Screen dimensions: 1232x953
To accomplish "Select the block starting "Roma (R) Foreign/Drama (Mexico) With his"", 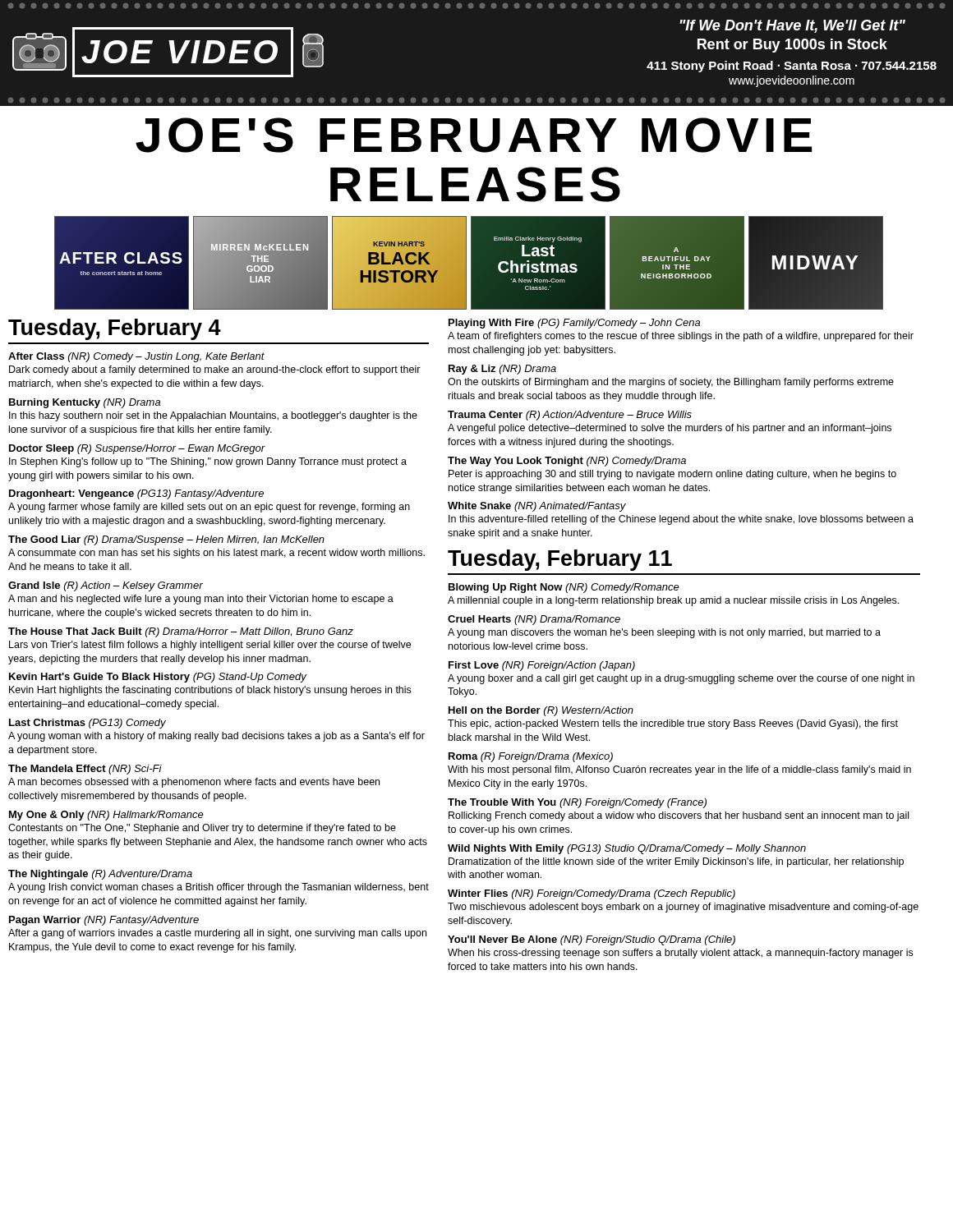I will (684, 770).
